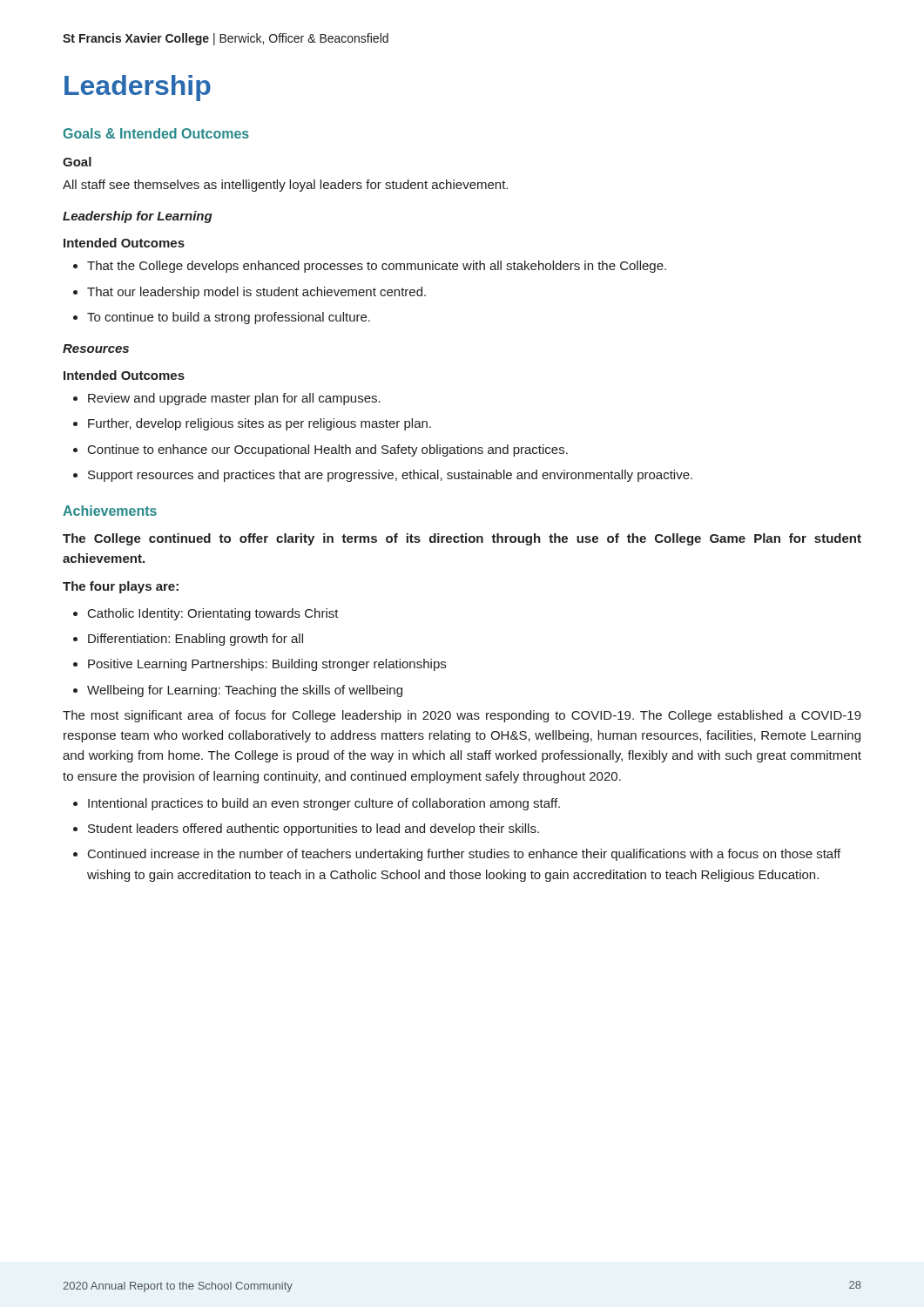
Task: Navigate to the text block starting "Catholic Identity: Orientating towards Christ"
Action: 213,613
